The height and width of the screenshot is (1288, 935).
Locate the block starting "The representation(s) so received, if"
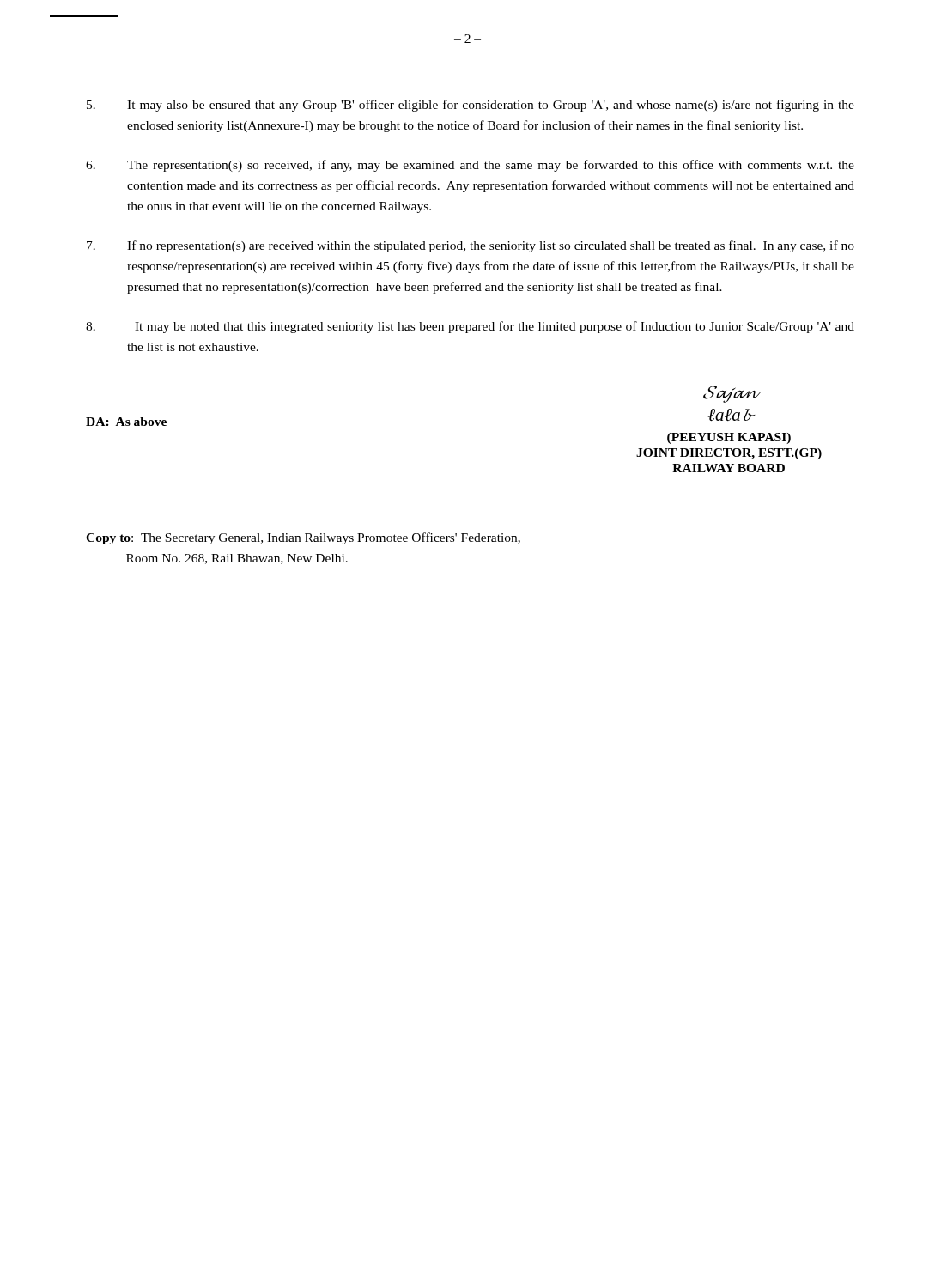coord(470,186)
